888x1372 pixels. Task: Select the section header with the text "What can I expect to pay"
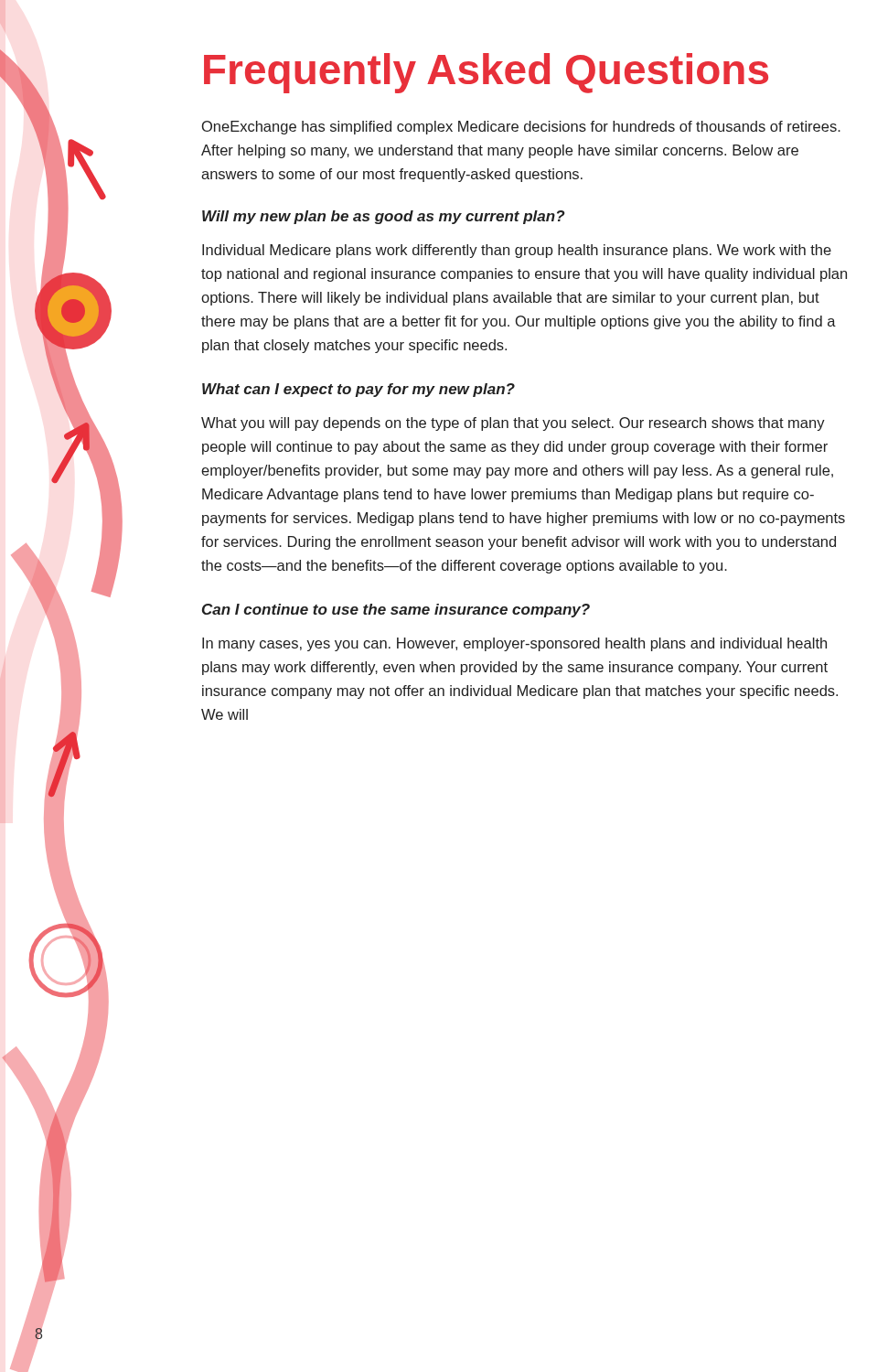(358, 389)
